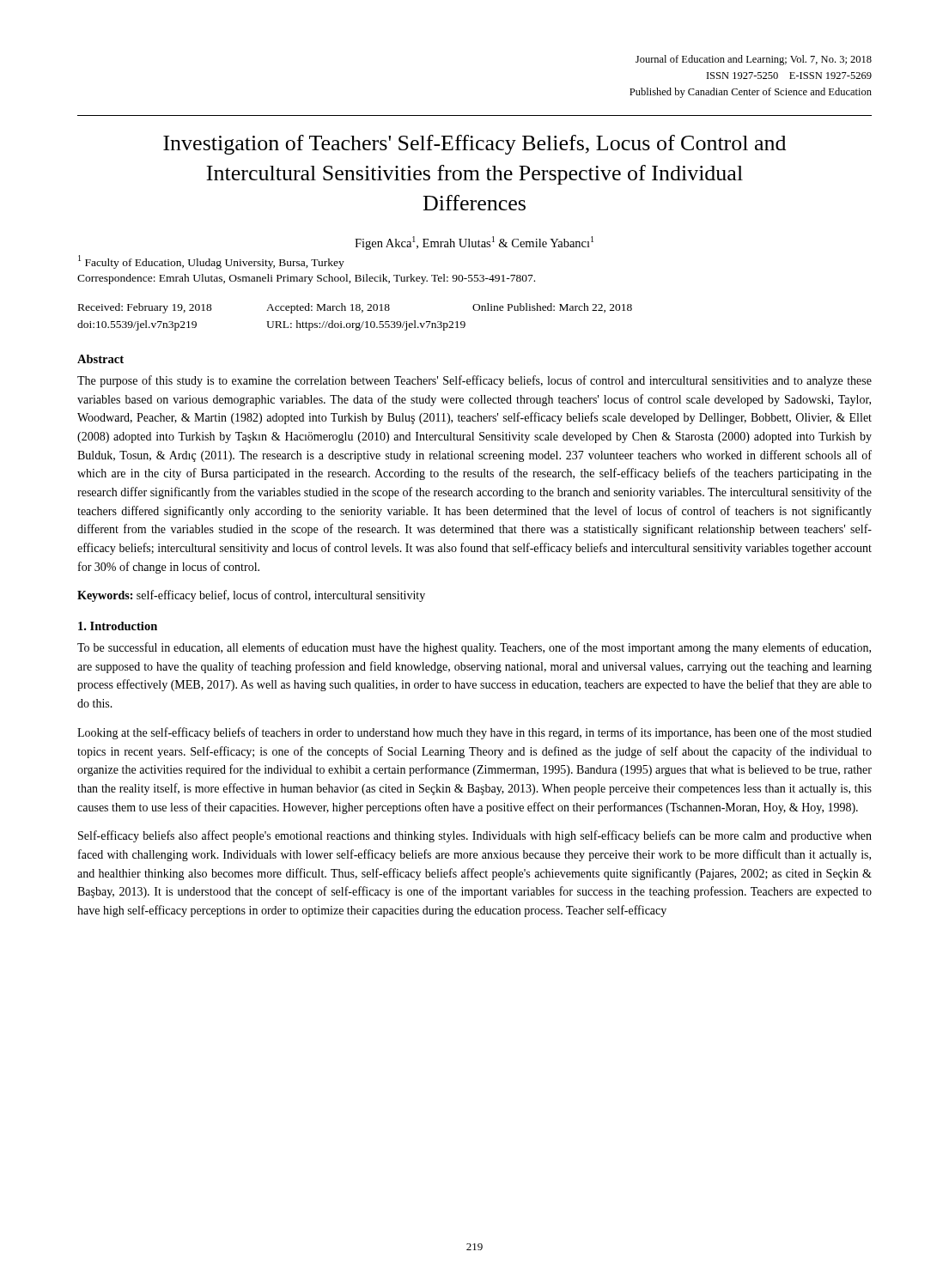Where is the passage that starts "Self-efficacy beliefs also affect people's"?

point(474,873)
